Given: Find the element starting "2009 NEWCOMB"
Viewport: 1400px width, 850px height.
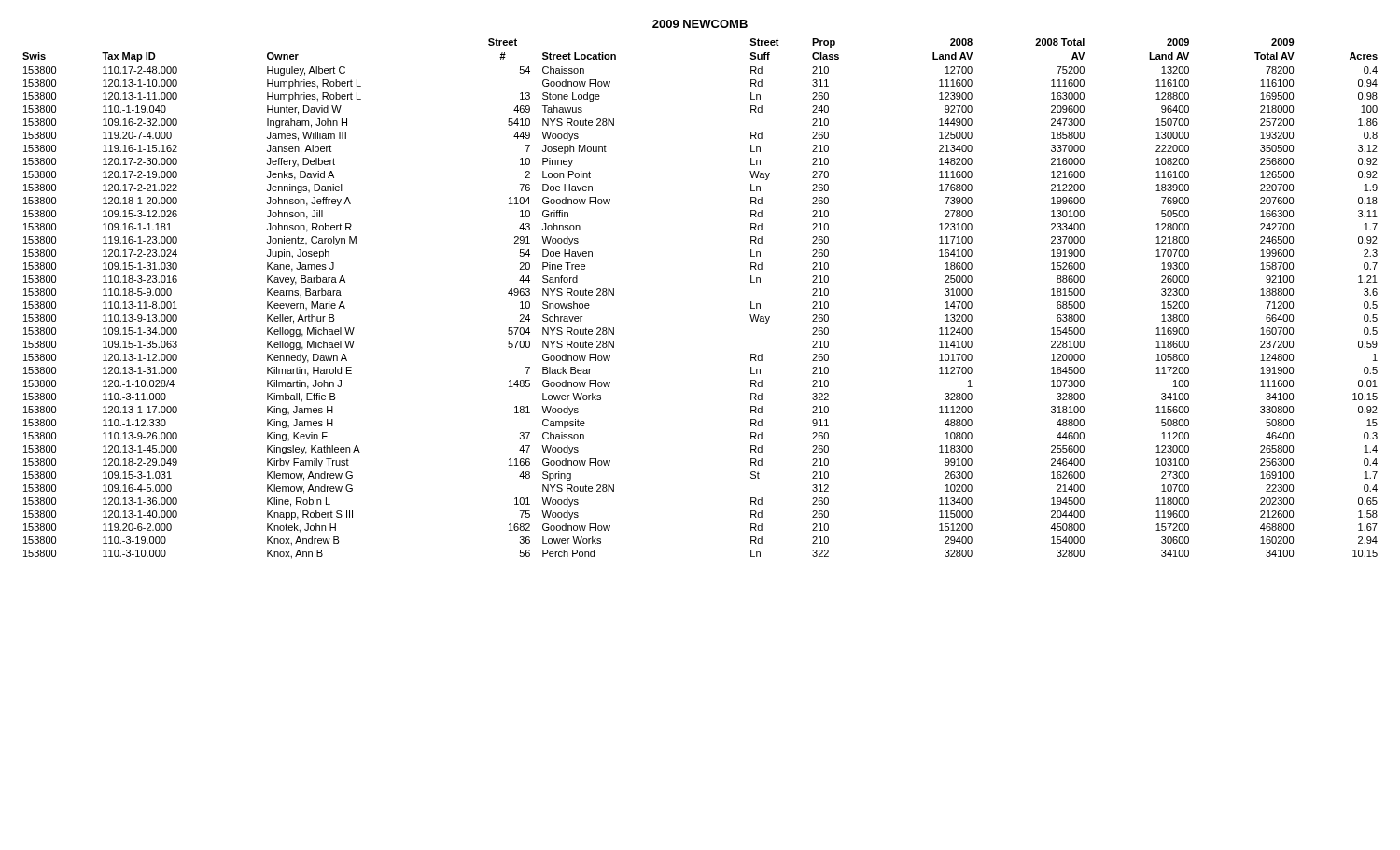Looking at the screenshot, I should coord(700,24).
